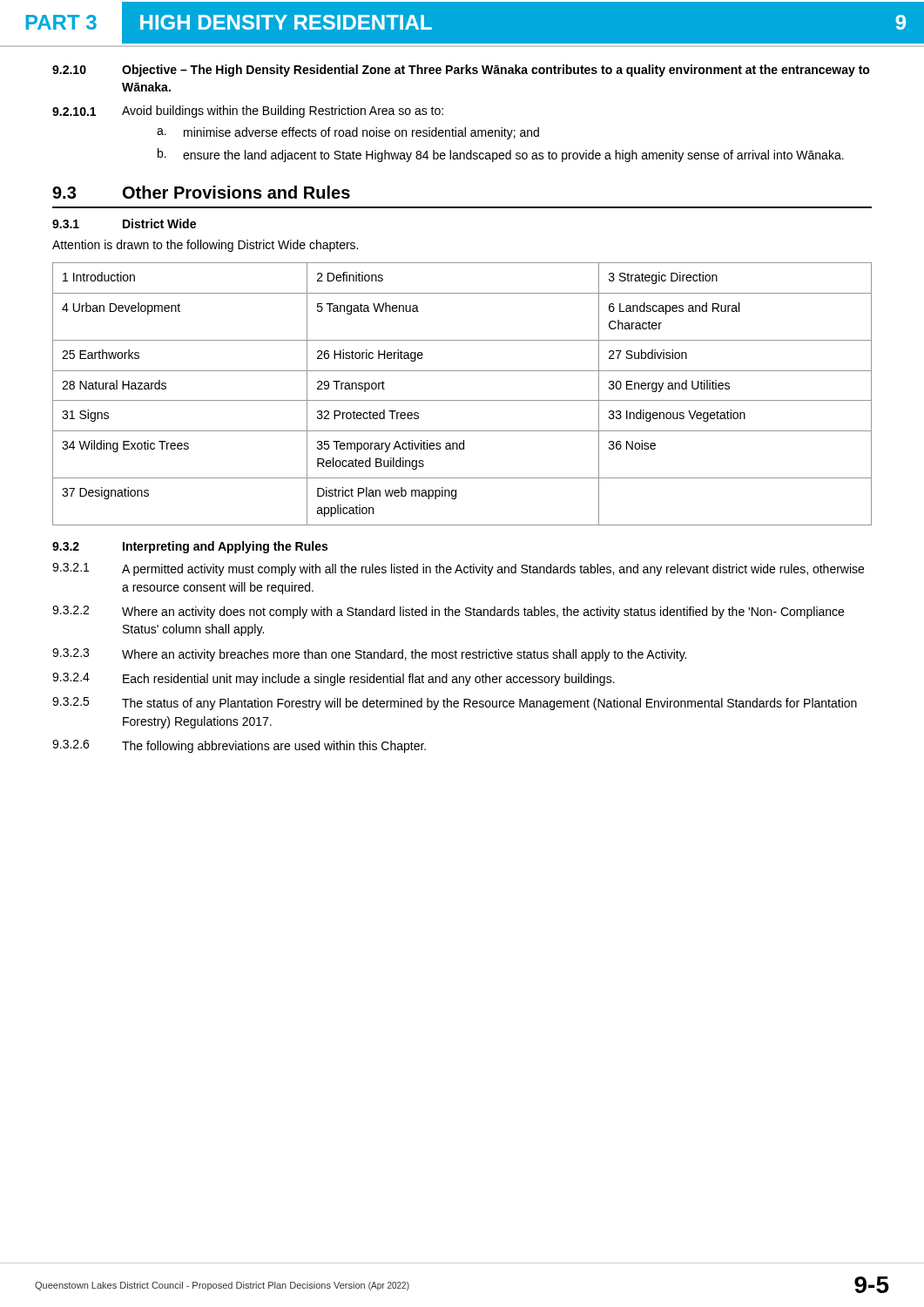Where is the section header that starts "9.3 Other Provisions"?
Viewport: 924px width, 1307px height.
coord(201,193)
